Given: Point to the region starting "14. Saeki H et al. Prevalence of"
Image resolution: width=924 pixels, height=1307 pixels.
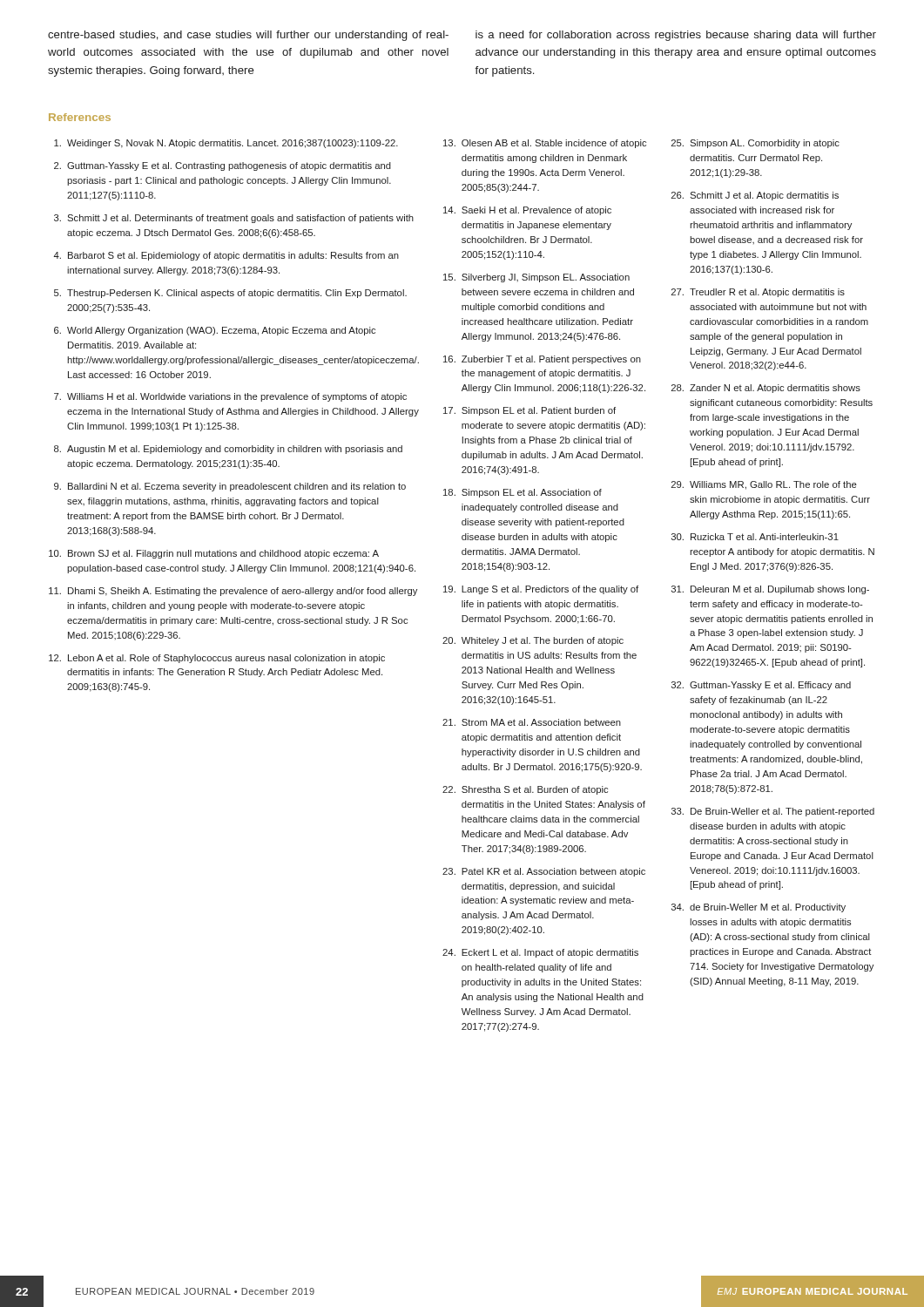Looking at the screenshot, I should point(545,233).
